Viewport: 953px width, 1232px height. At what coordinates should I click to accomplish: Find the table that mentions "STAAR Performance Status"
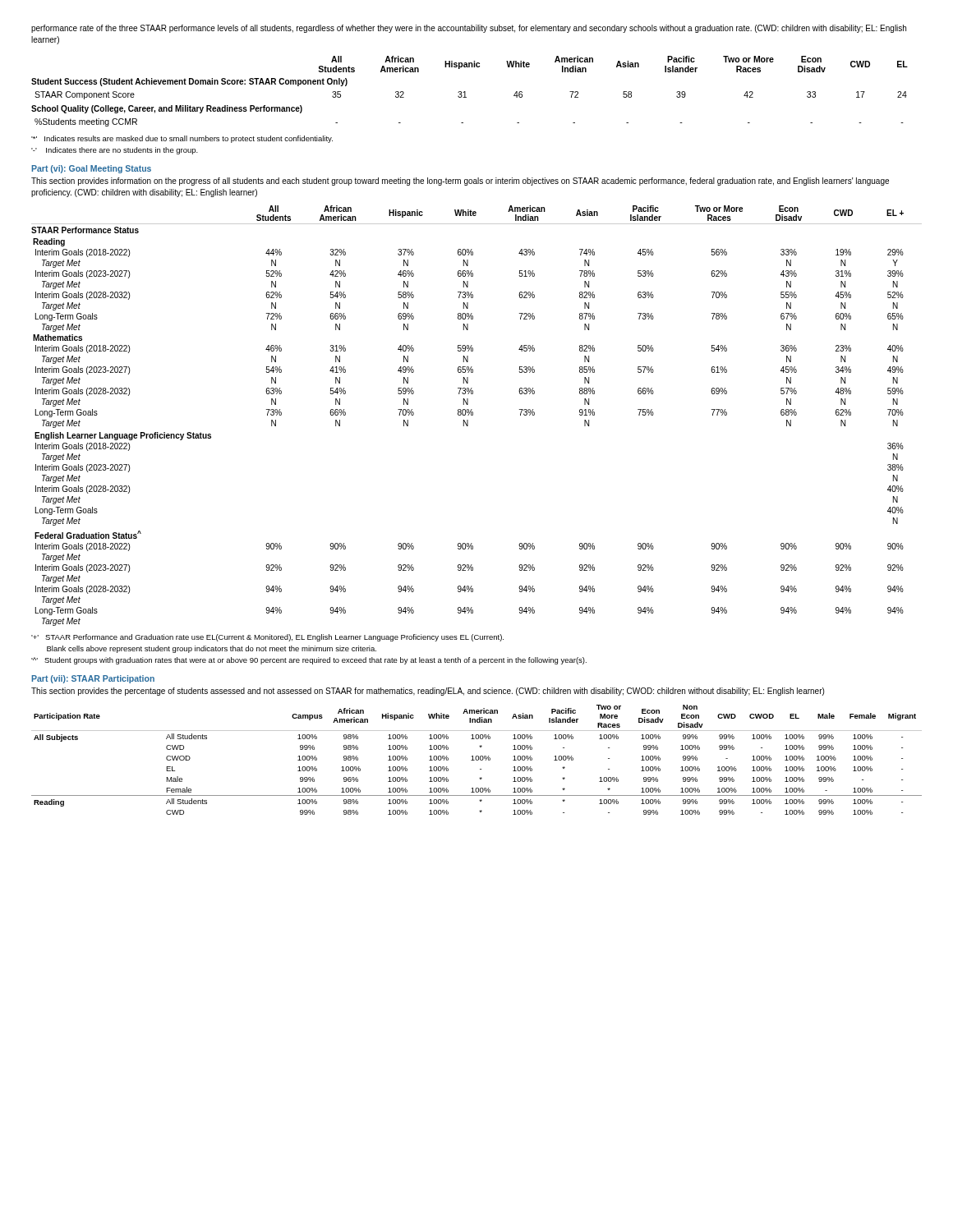click(x=476, y=415)
